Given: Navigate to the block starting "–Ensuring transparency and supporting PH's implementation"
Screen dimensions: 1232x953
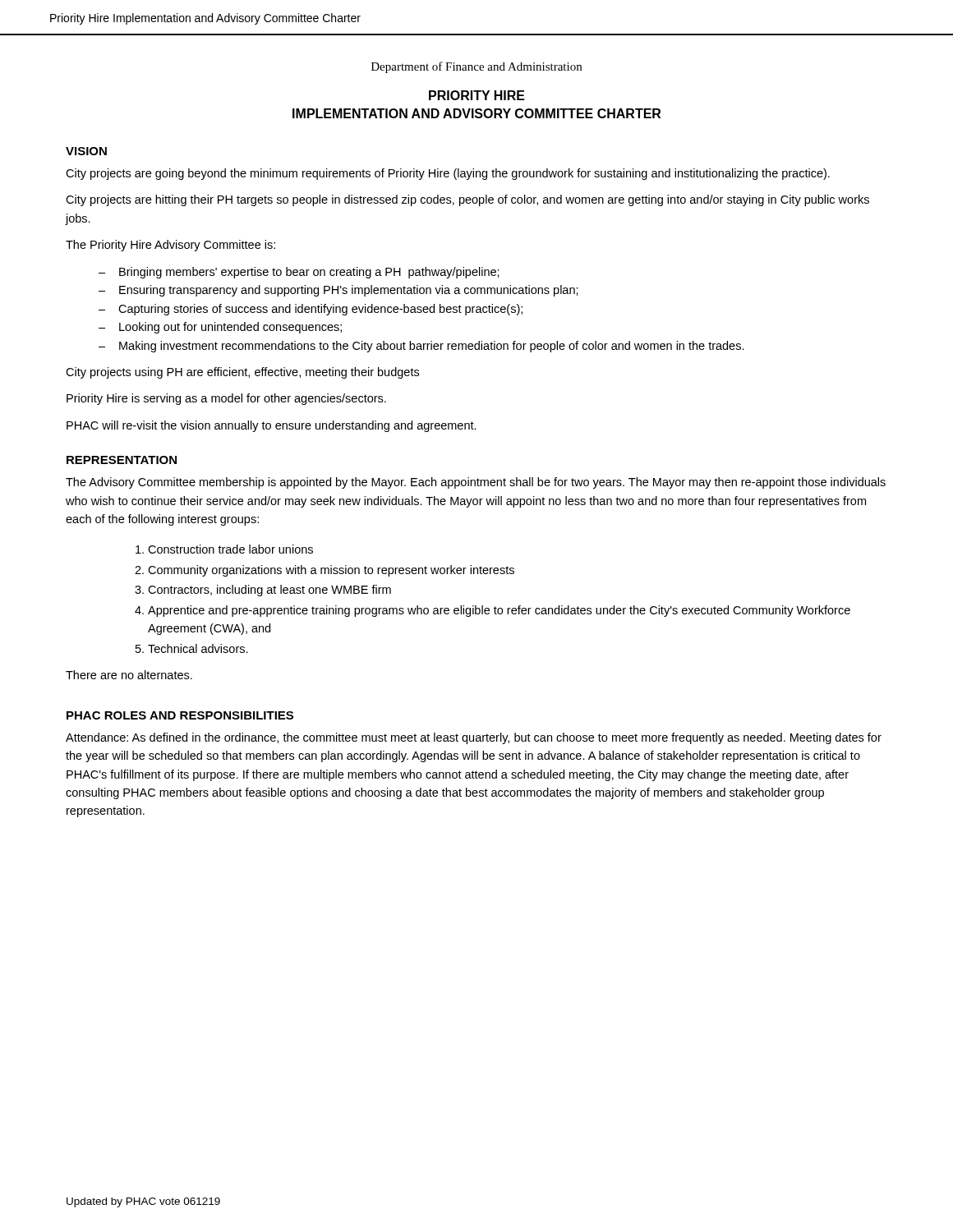Looking at the screenshot, I should [493, 290].
